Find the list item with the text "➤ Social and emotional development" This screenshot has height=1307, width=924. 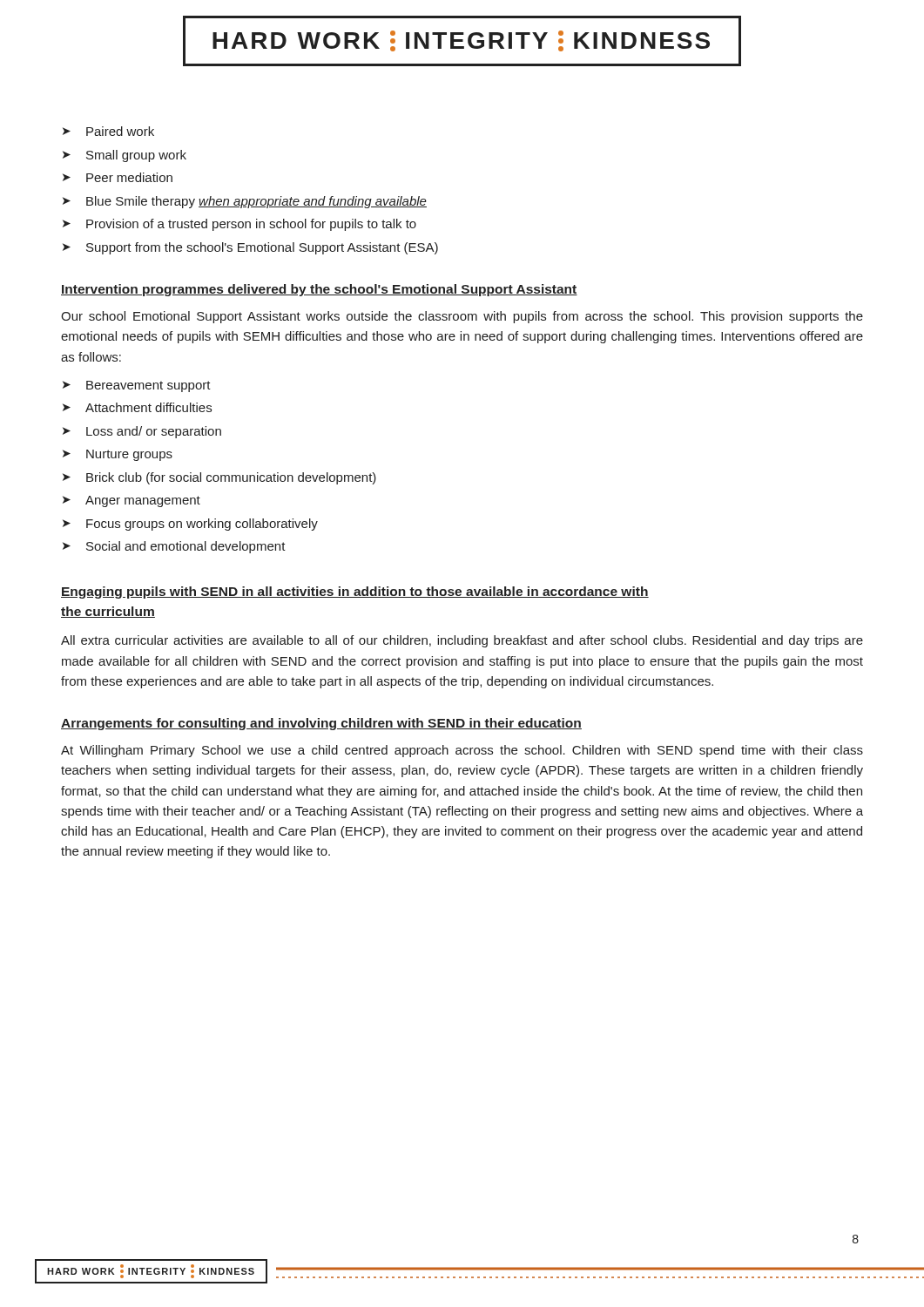(173, 547)
